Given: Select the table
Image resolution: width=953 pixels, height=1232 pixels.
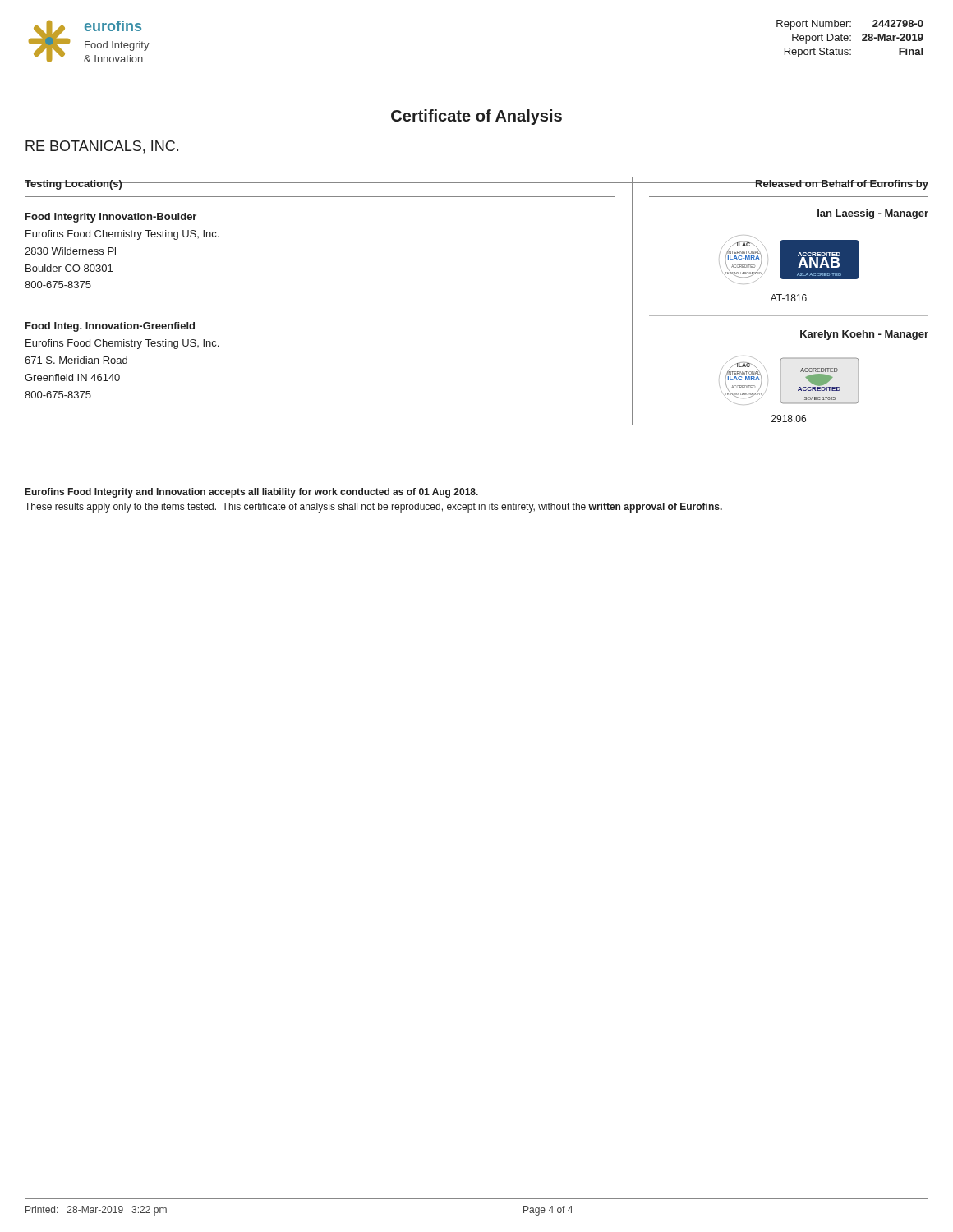Looking at the screenshot, I should coord(850,37).
